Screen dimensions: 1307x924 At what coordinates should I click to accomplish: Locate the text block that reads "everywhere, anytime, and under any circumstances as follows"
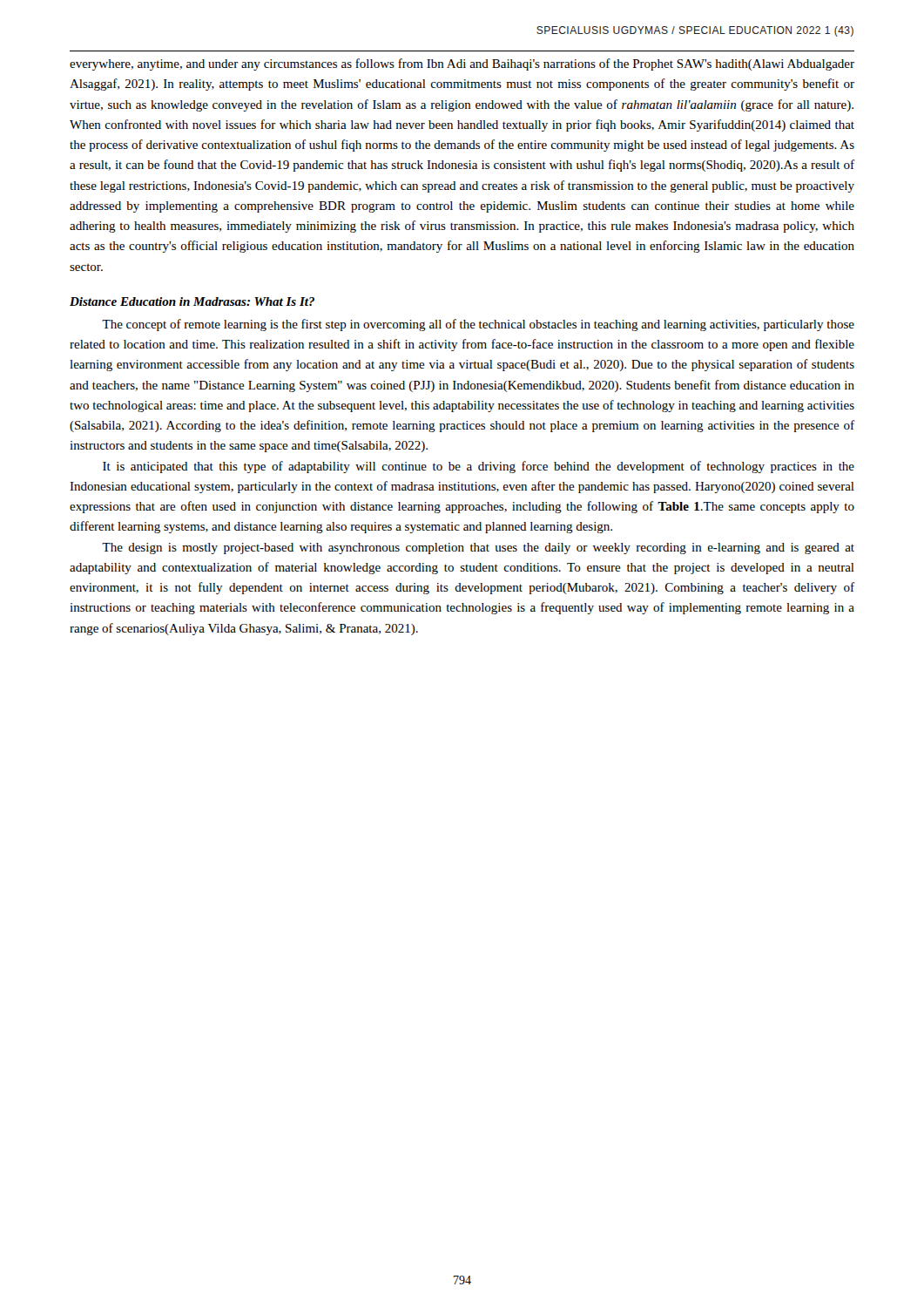(462, 165)
